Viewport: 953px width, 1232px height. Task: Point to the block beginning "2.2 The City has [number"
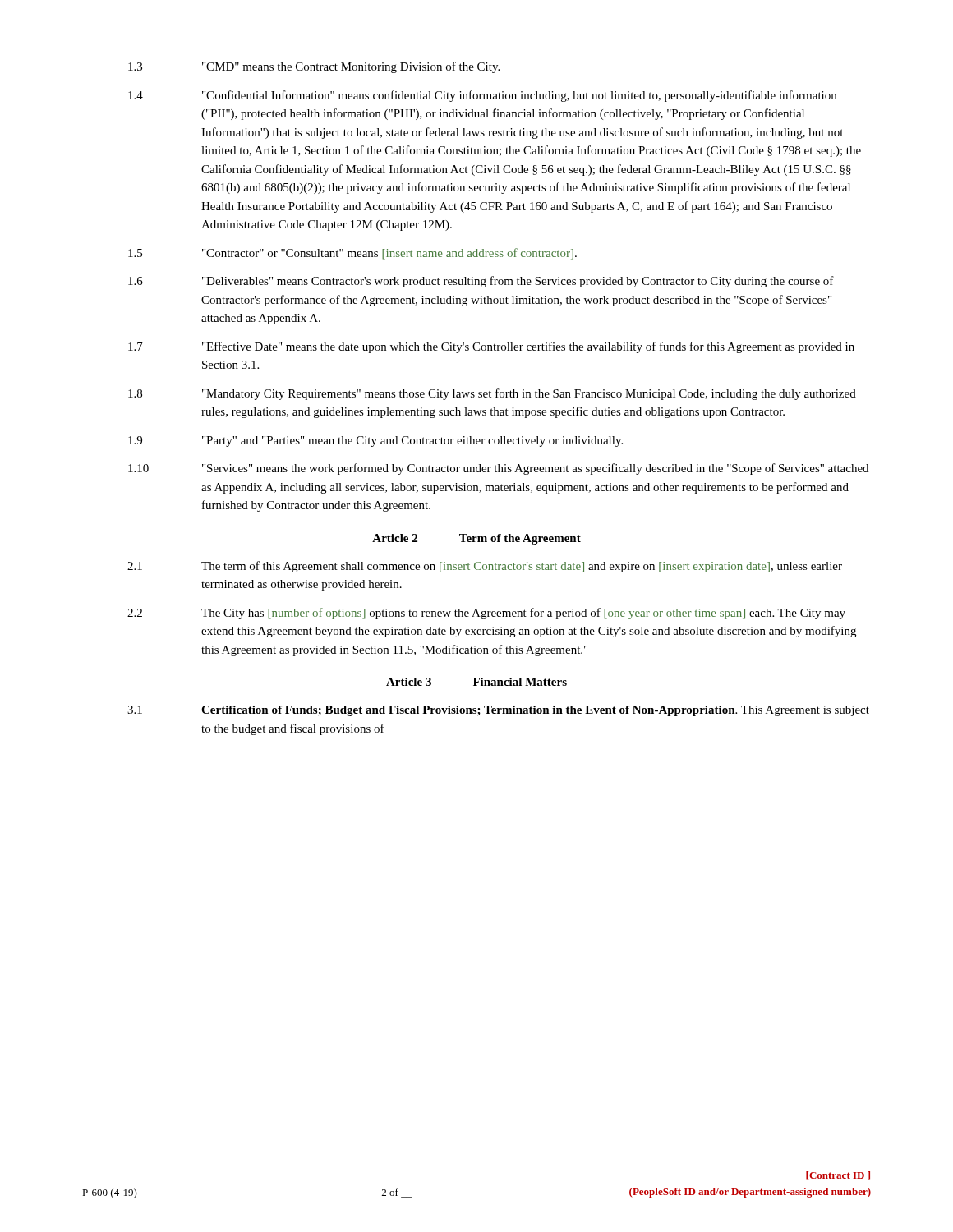476,631
